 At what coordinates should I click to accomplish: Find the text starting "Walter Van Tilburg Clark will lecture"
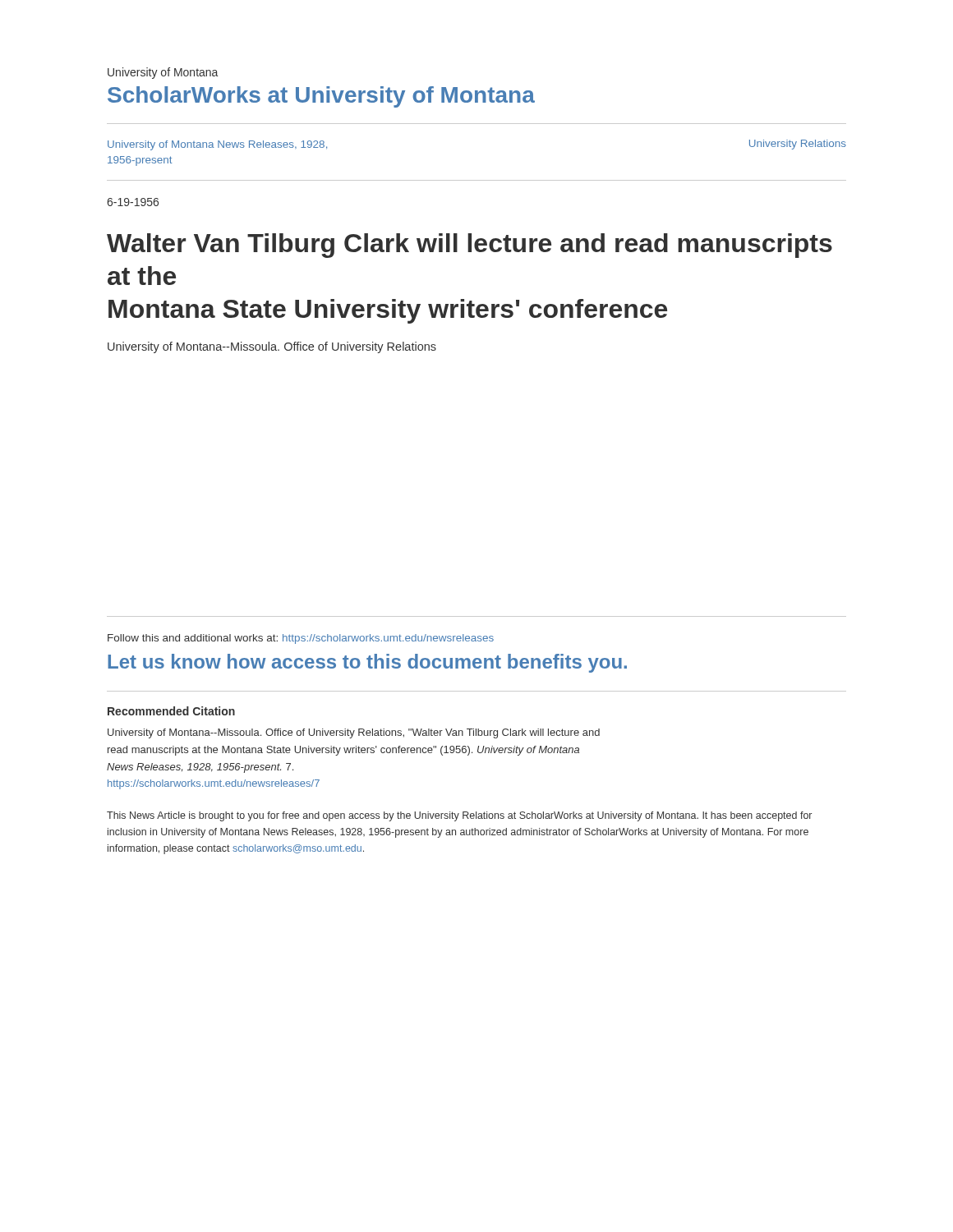click(x=470, y=246)
